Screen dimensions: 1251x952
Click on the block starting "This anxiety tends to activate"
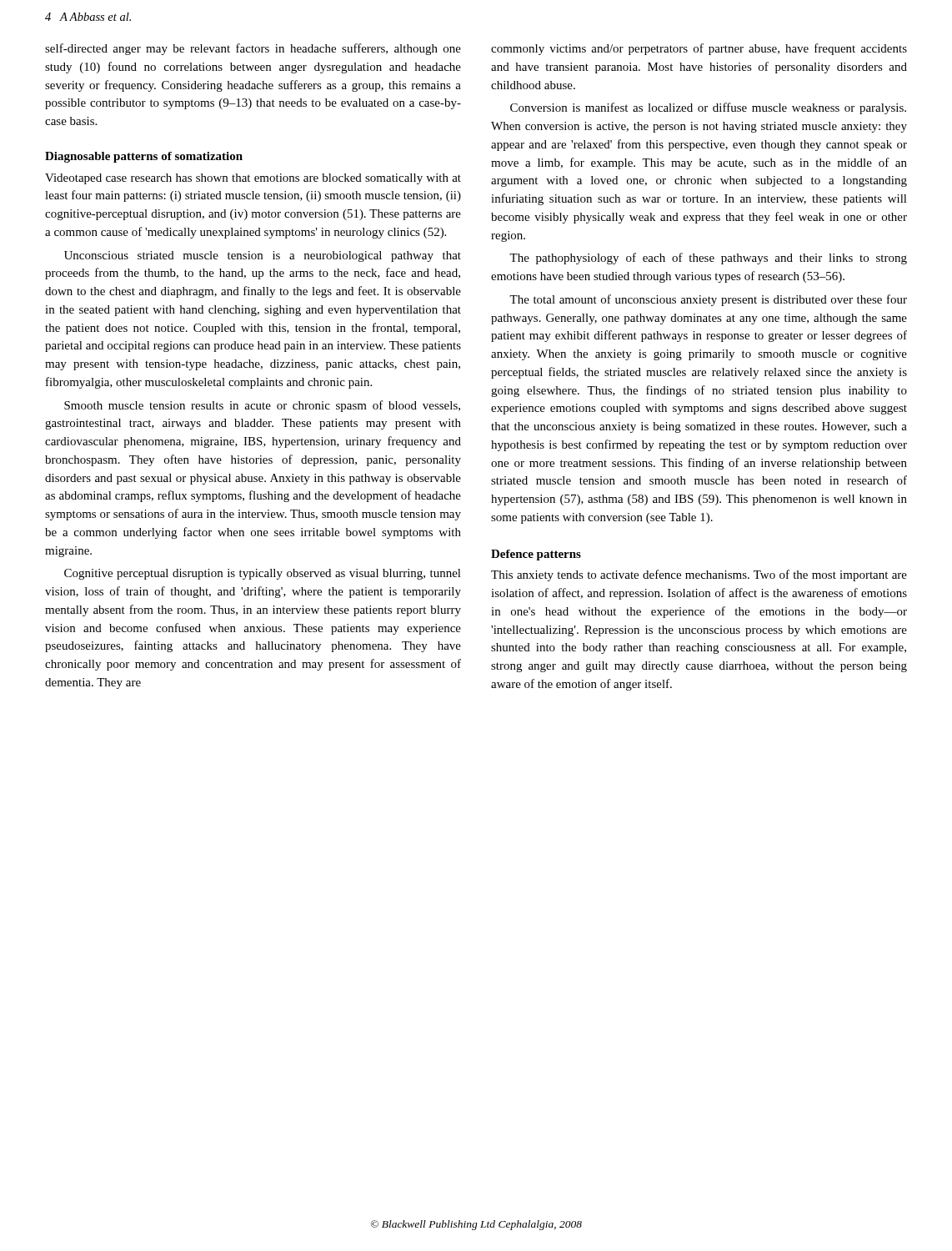699,630
